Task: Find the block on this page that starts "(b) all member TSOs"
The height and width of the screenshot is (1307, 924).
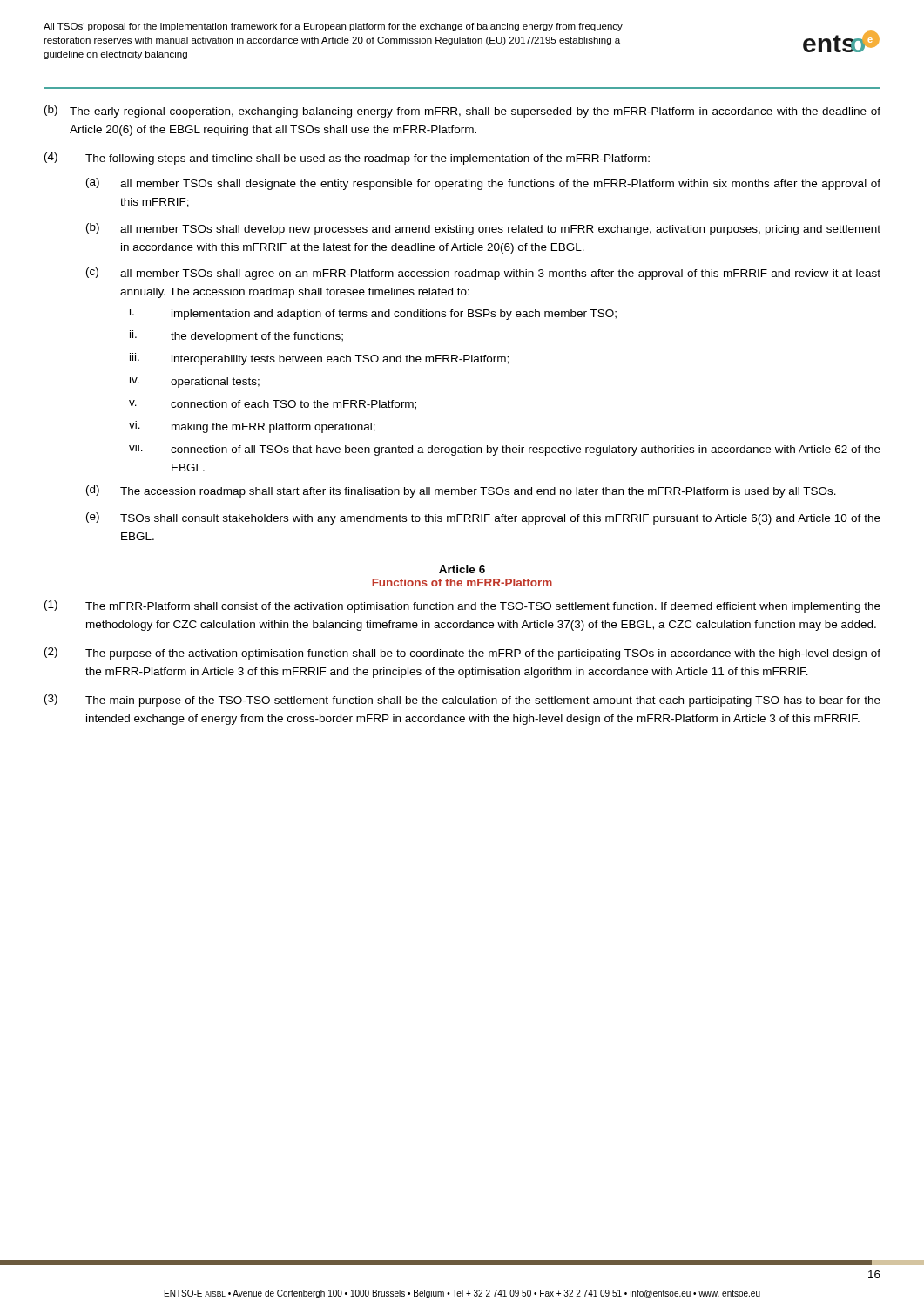Action: point(483,238)
